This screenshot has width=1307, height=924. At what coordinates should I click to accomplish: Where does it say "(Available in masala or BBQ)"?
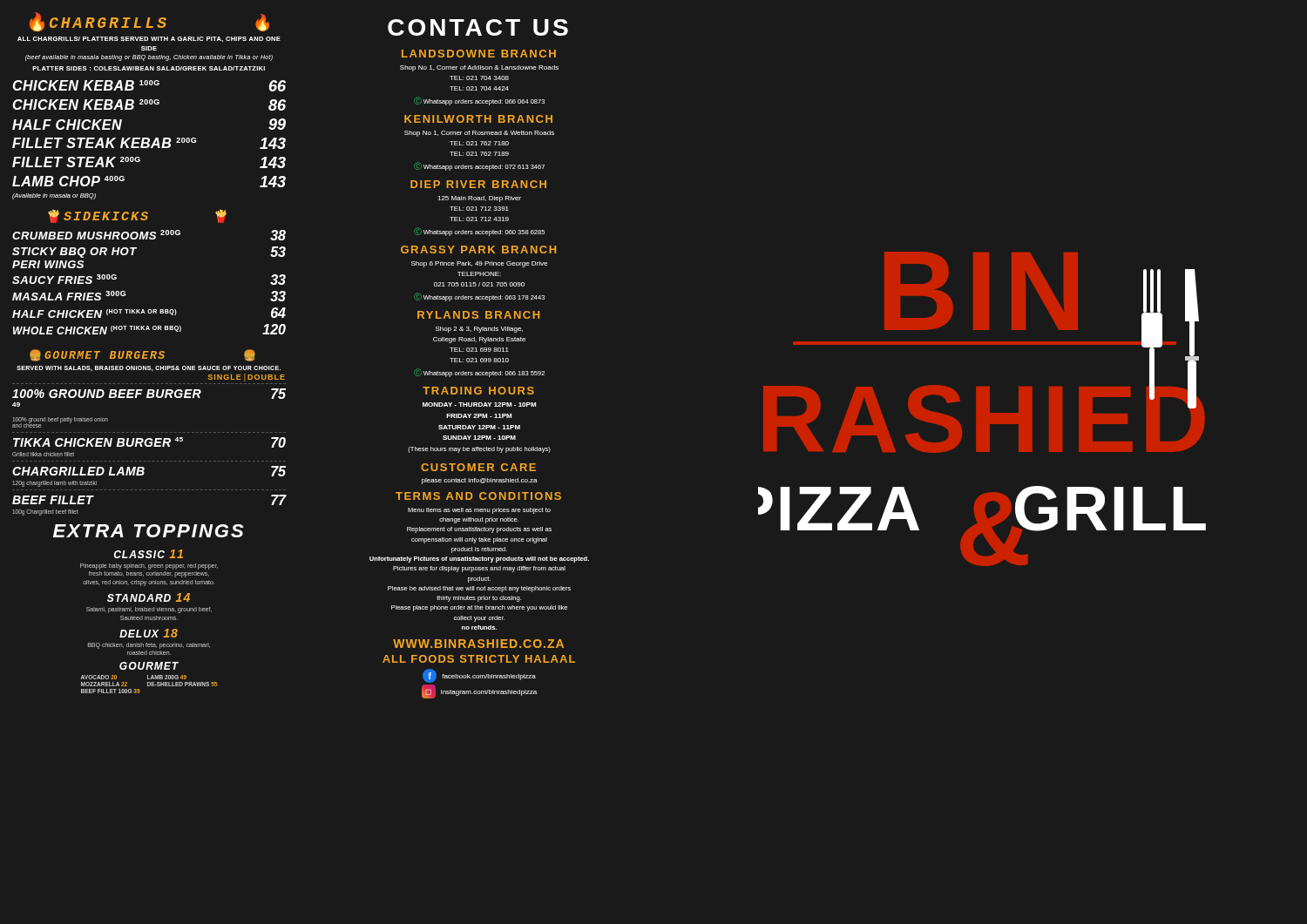point(54,195)
